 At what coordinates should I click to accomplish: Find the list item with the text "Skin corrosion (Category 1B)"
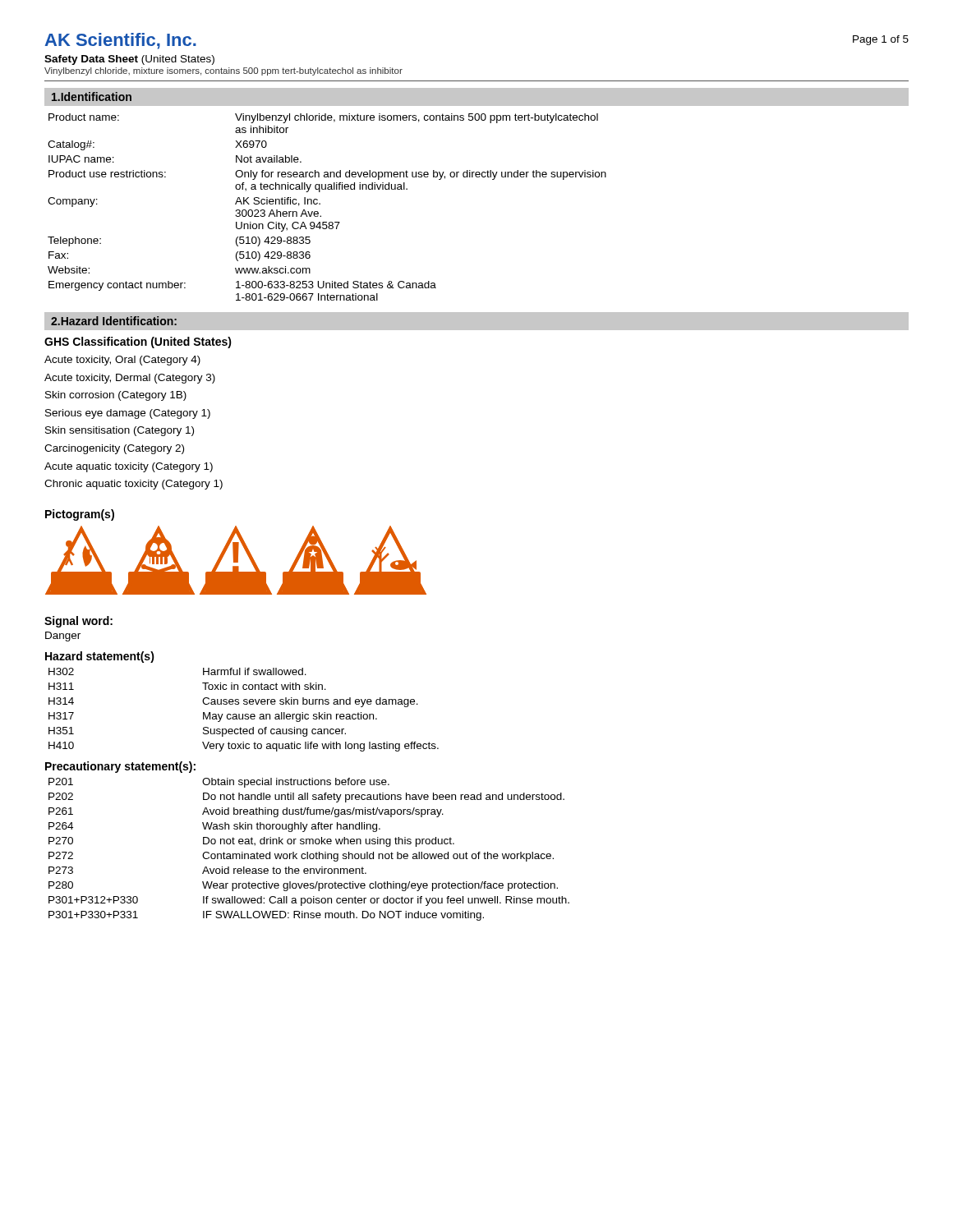click(x=116, y=395)
